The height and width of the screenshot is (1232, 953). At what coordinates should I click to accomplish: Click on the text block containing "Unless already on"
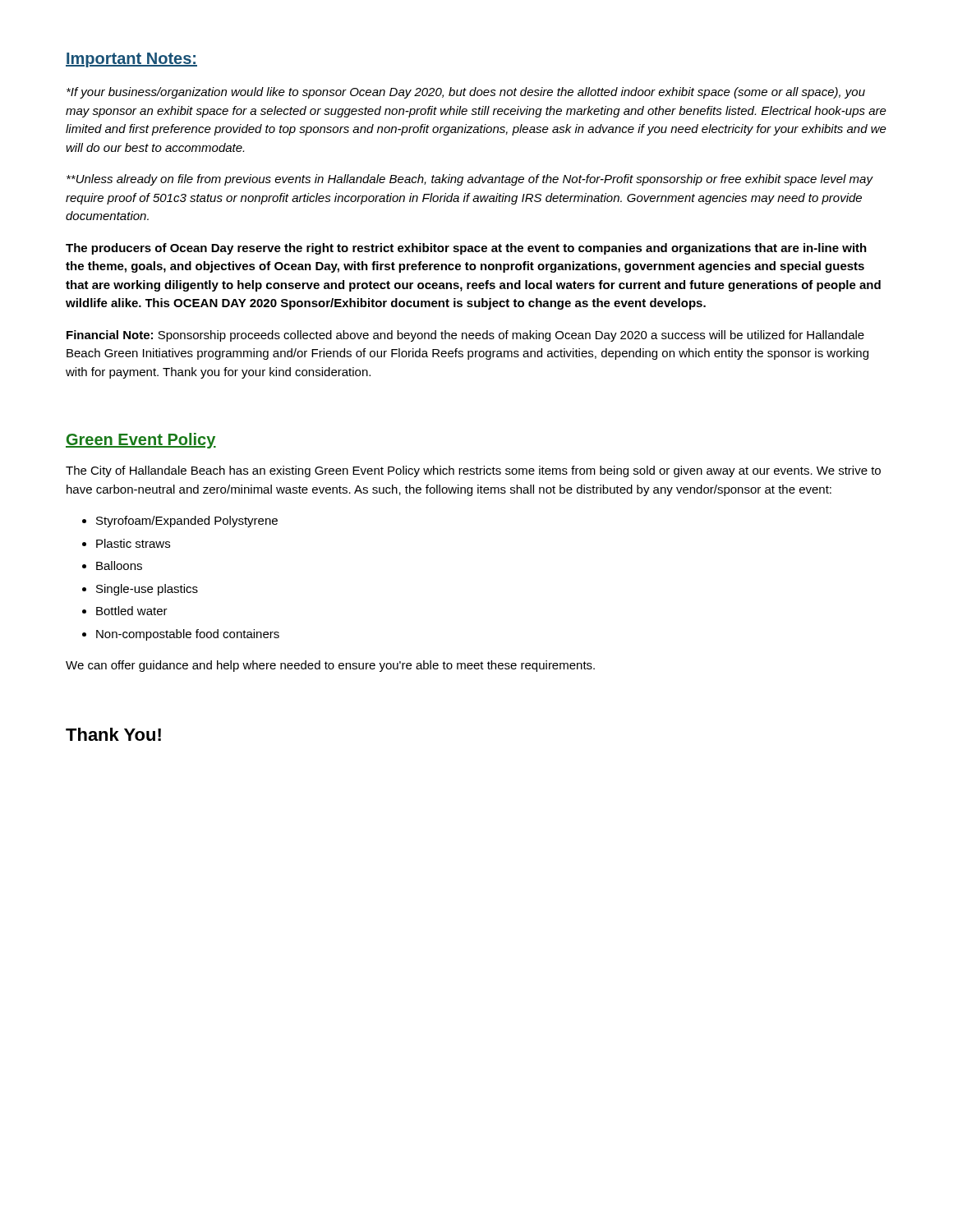[x=476, y=198]
